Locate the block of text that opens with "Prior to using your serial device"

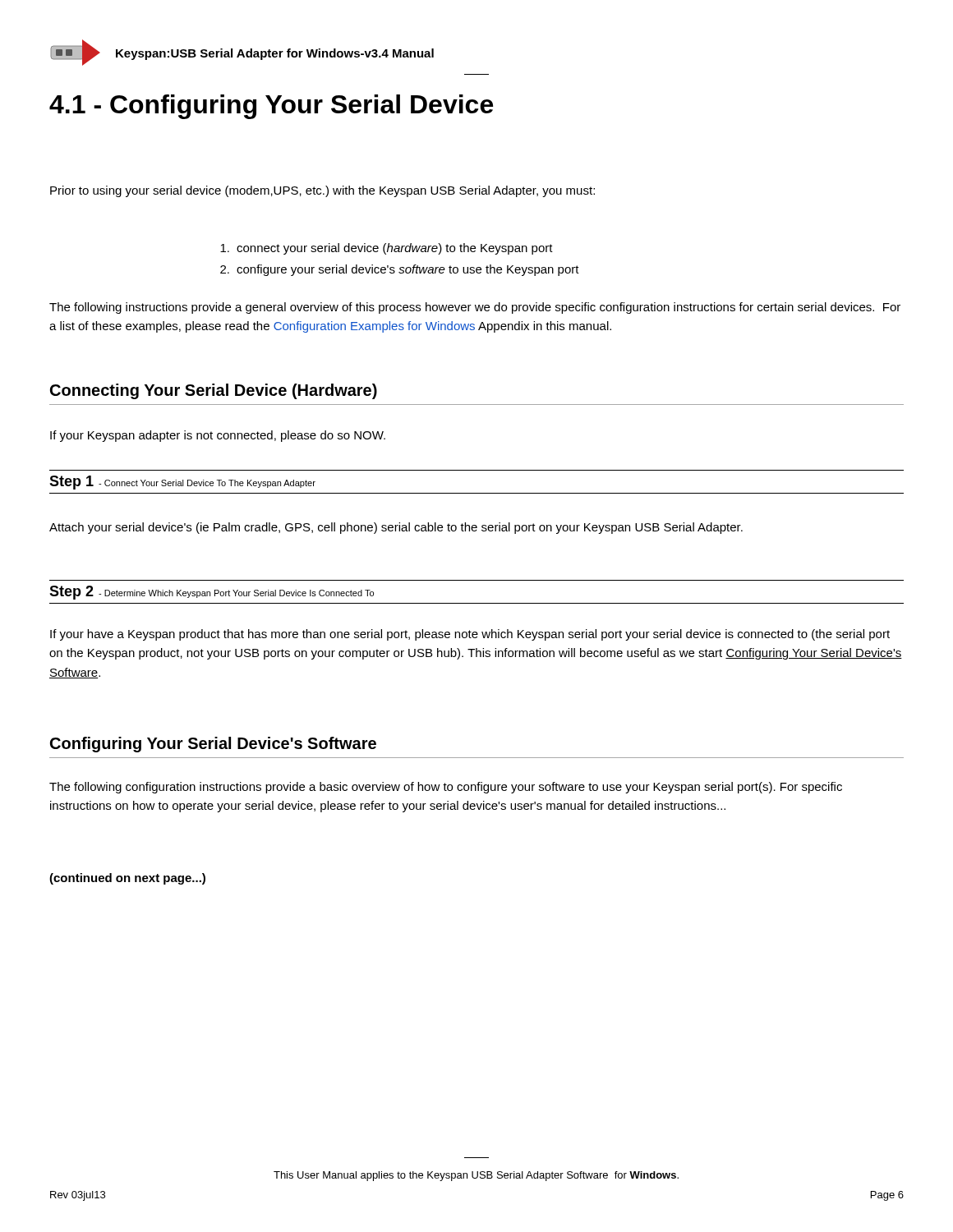[323, 190]
